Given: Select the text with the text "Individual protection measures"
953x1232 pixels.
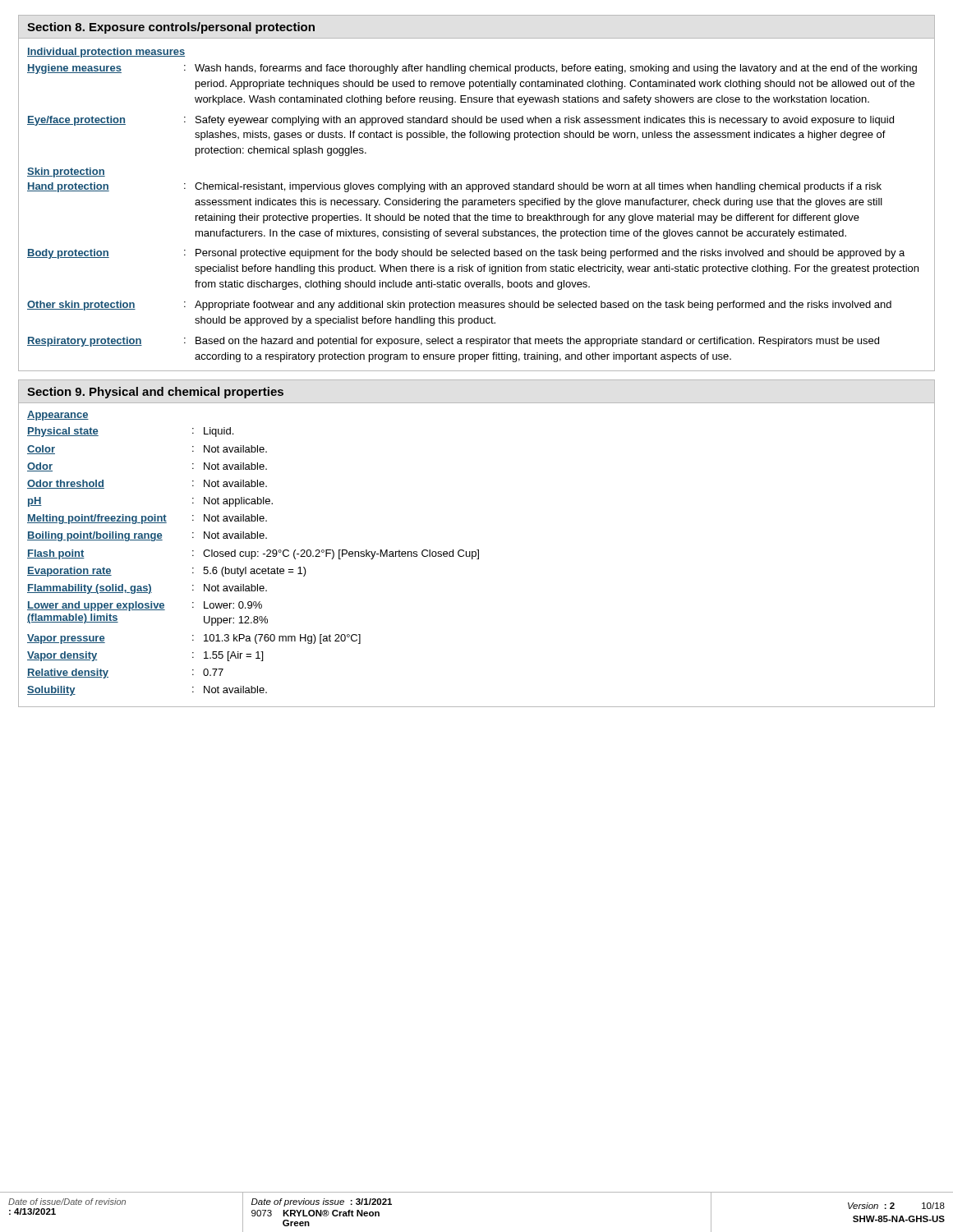Looking at the screenshot, I should [x=106, y=51].
